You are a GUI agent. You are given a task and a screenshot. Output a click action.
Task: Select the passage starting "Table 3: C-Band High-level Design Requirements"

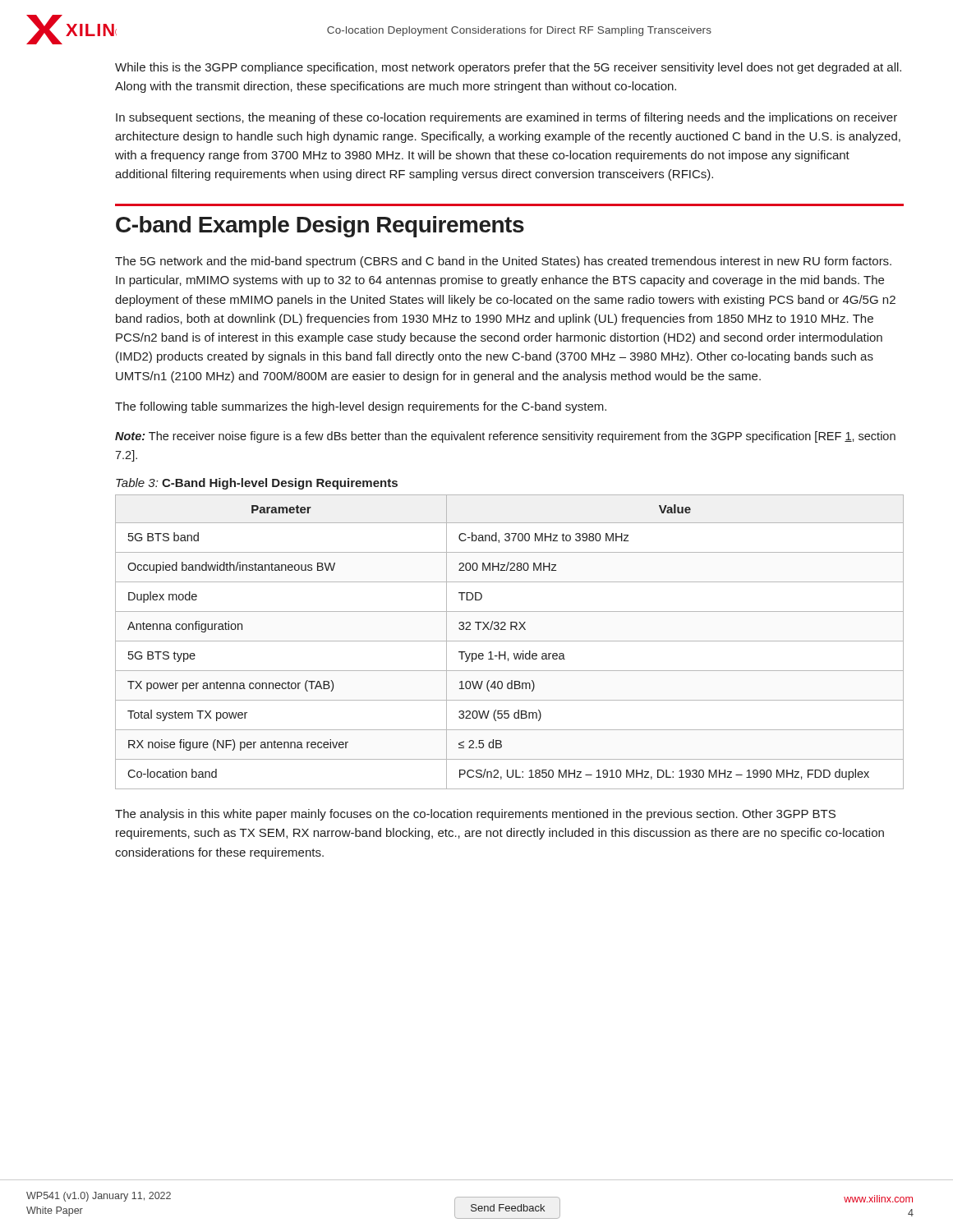coord(257,483)
